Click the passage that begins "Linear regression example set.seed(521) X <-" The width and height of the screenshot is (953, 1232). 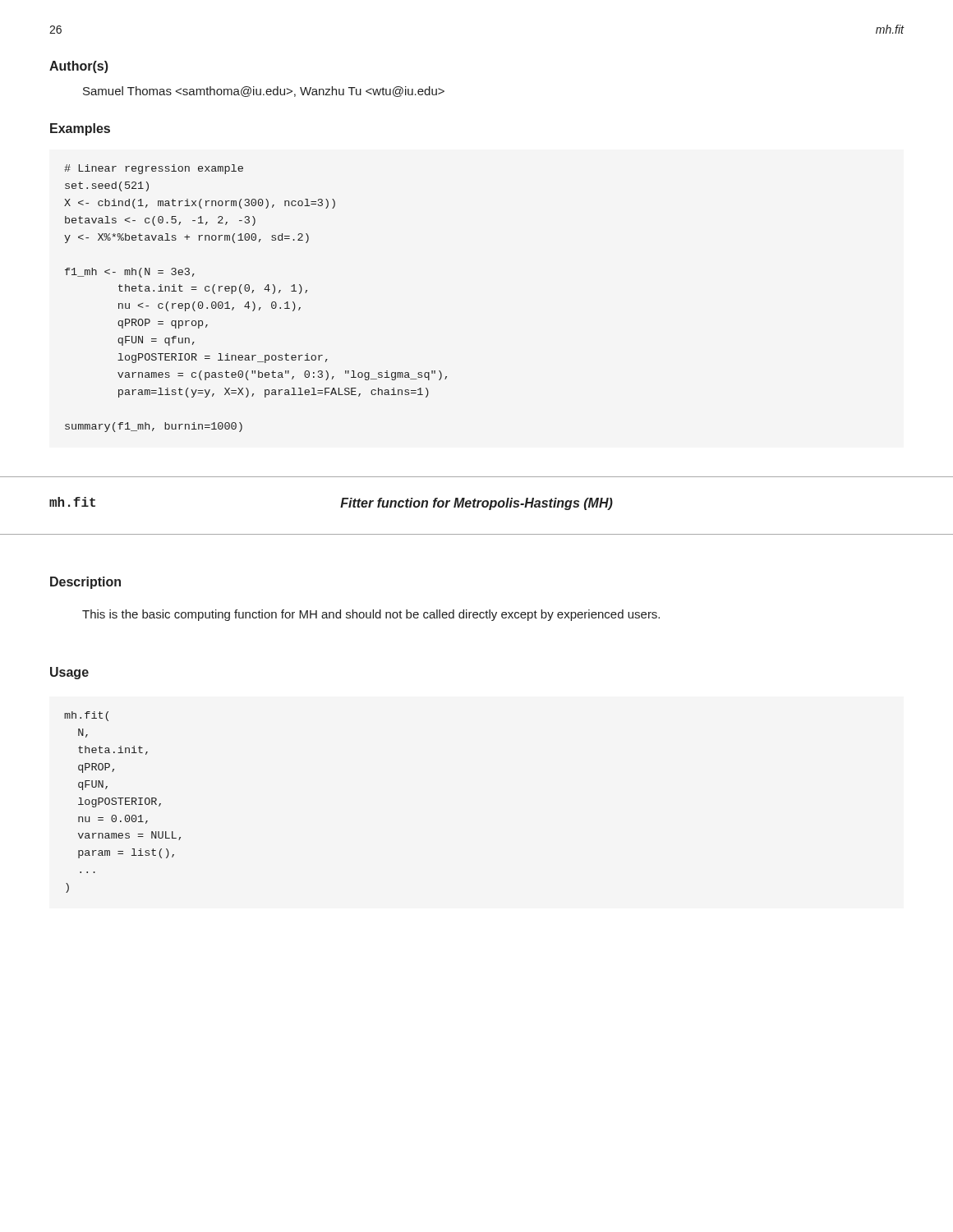point(154,169)
